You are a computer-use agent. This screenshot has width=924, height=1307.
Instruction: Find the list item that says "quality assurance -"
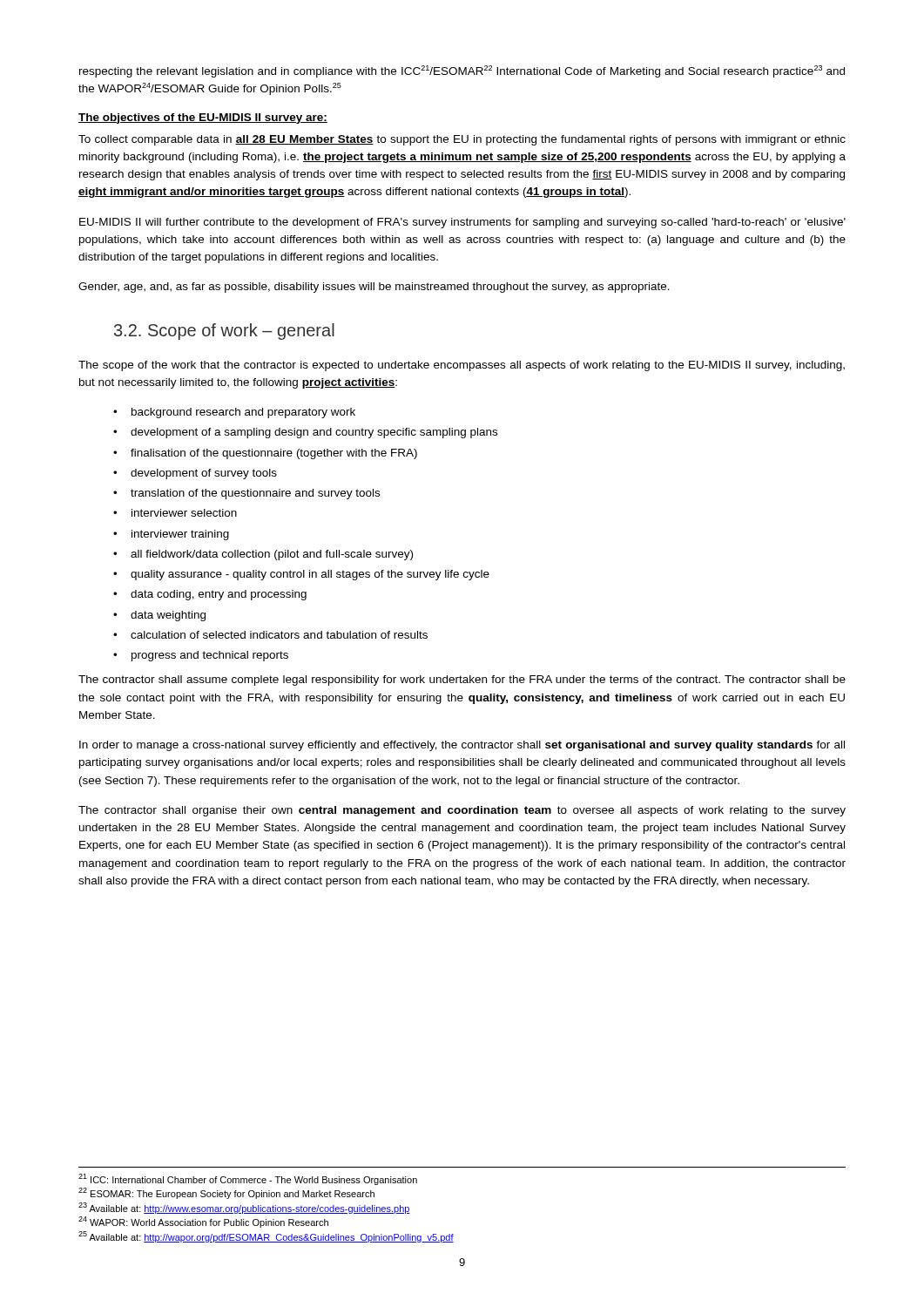point(310,574)
